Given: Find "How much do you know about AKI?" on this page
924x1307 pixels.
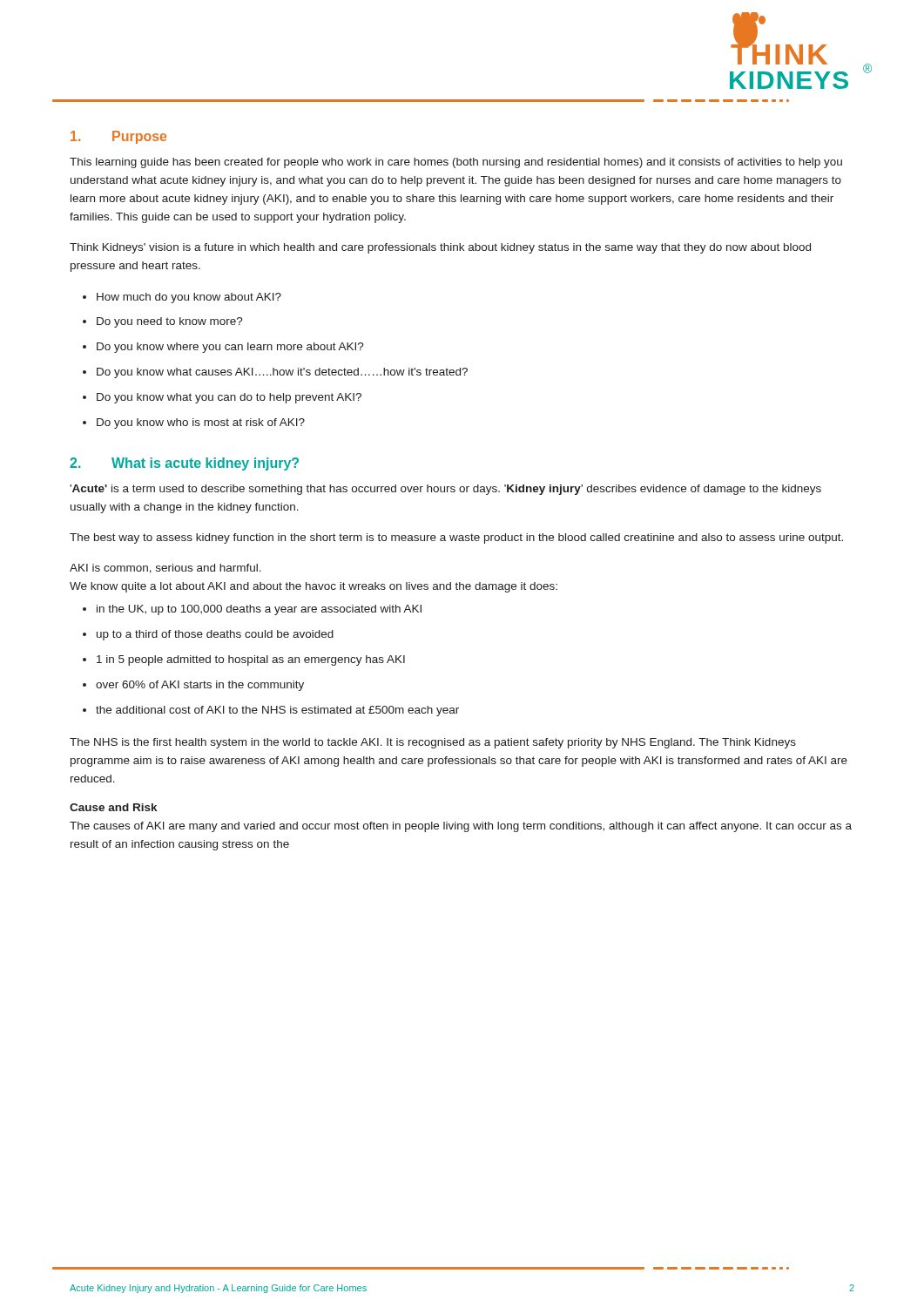Looking at the screenshot, I should click(x=182, y=298).
